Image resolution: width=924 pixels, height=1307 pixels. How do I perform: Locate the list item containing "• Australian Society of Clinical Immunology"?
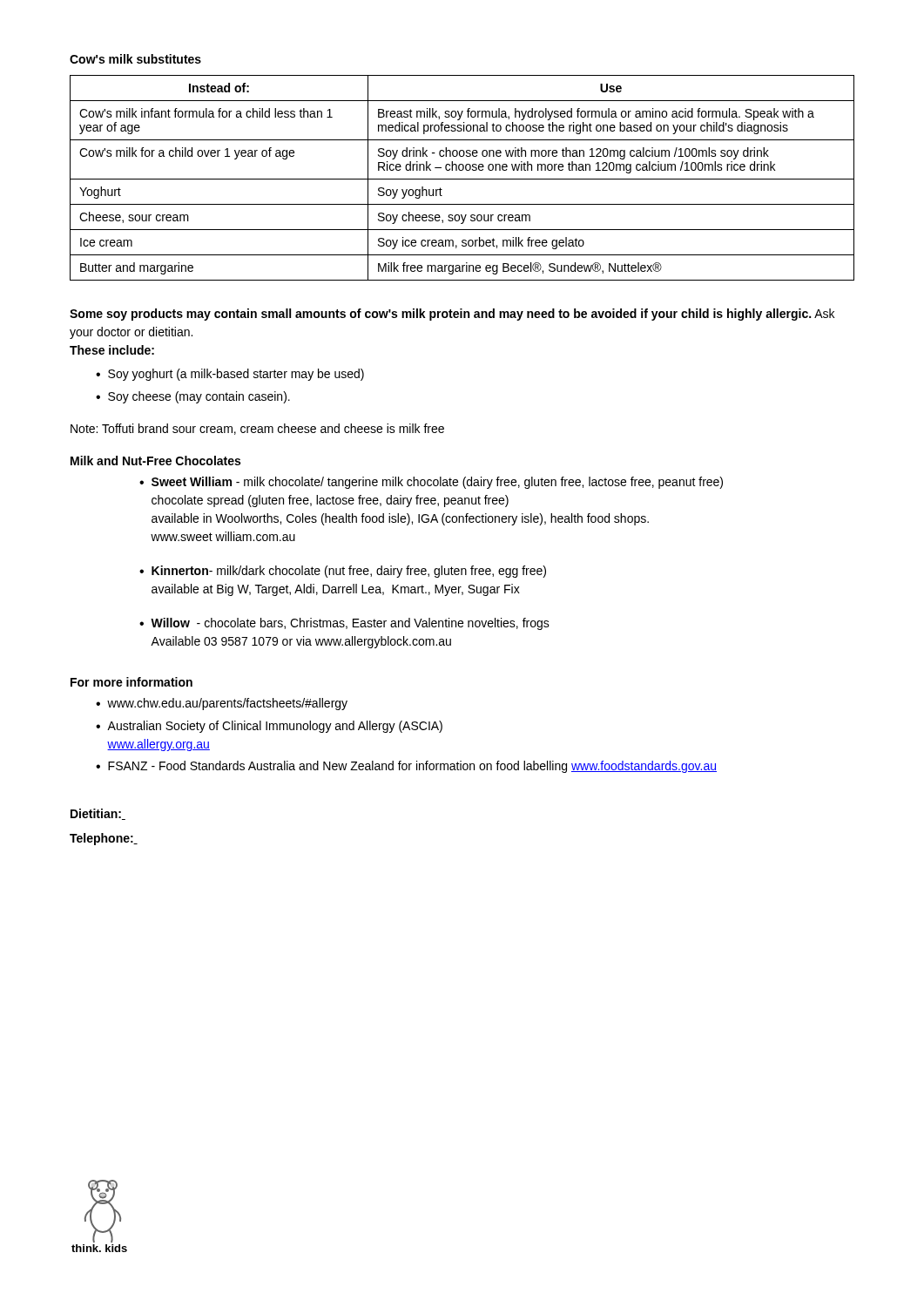(269, 736)
